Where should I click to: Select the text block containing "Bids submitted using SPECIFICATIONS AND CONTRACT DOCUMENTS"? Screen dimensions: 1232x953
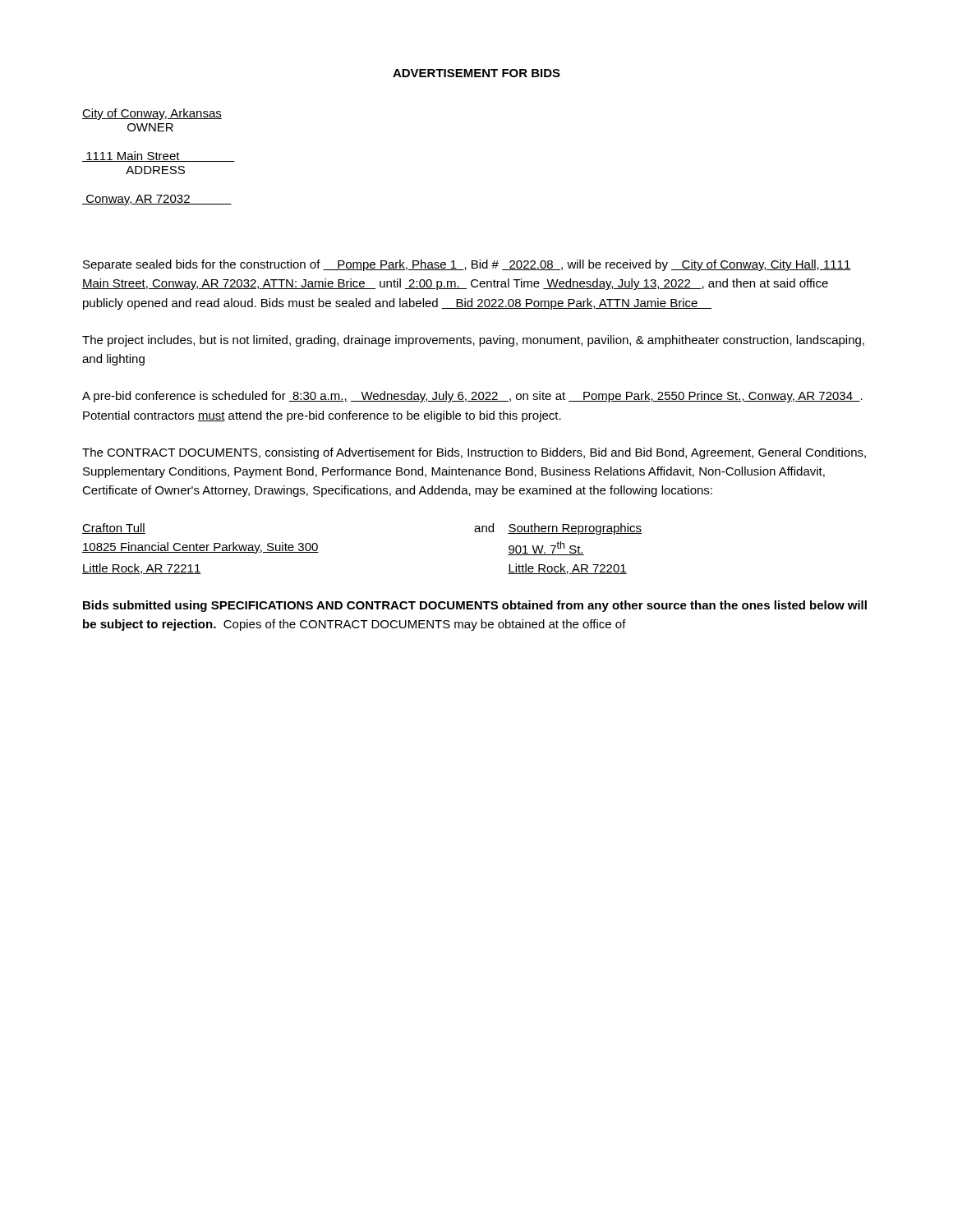click(475, 614)
